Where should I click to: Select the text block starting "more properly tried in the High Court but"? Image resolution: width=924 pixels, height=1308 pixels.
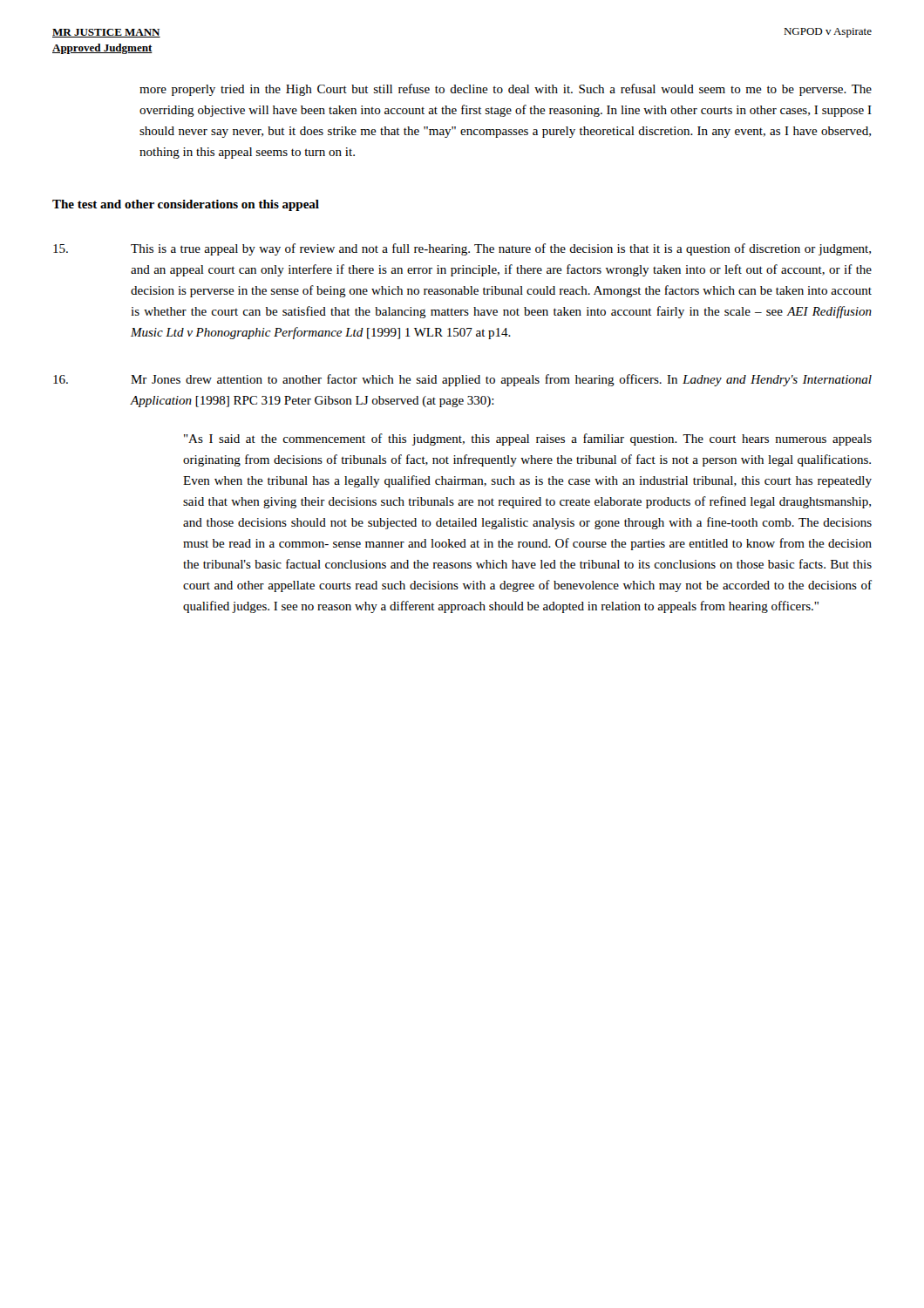click(x=506, y=120)
